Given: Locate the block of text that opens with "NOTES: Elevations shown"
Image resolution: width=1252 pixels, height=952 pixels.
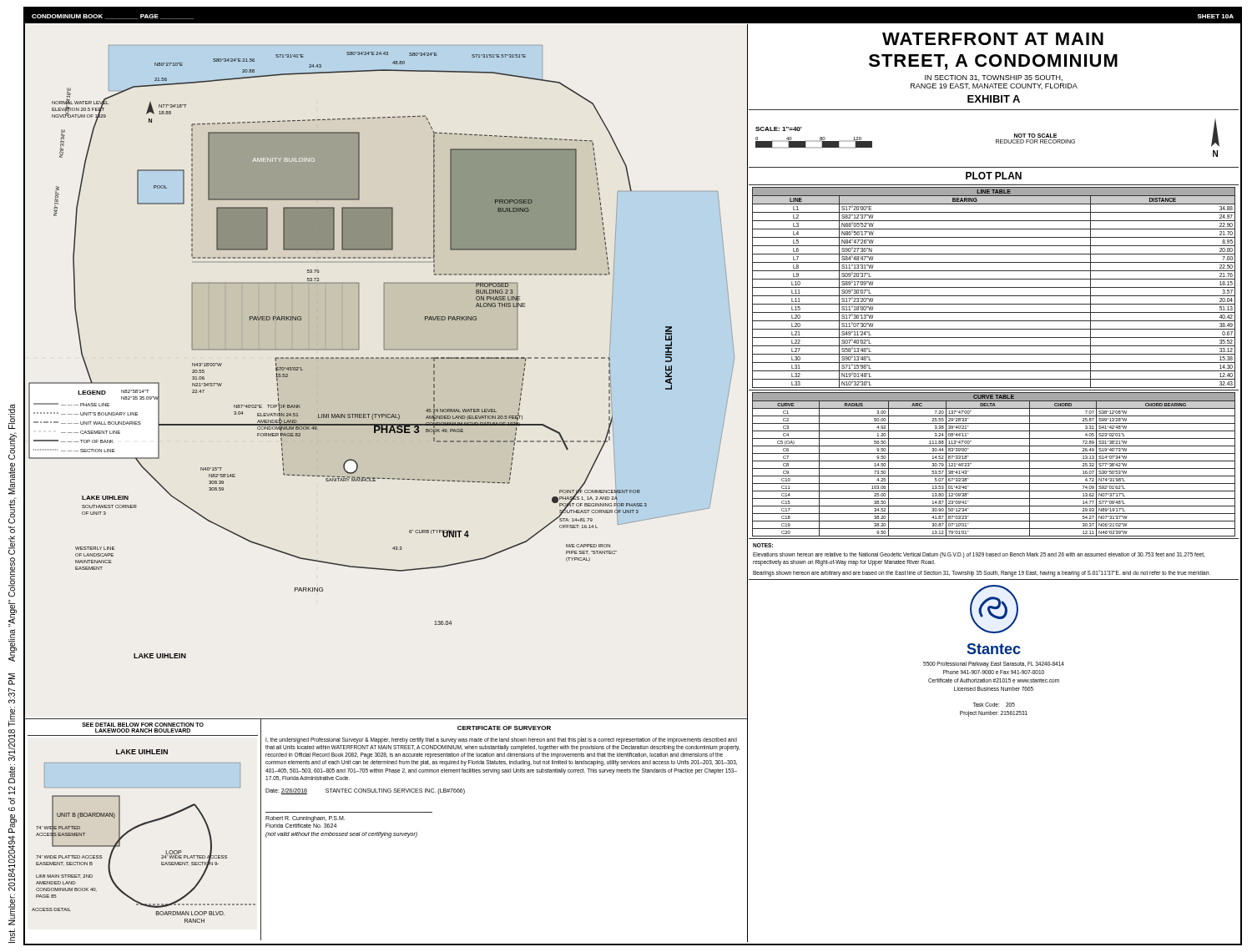Looking at the screenshot, I should click(994, 559).
